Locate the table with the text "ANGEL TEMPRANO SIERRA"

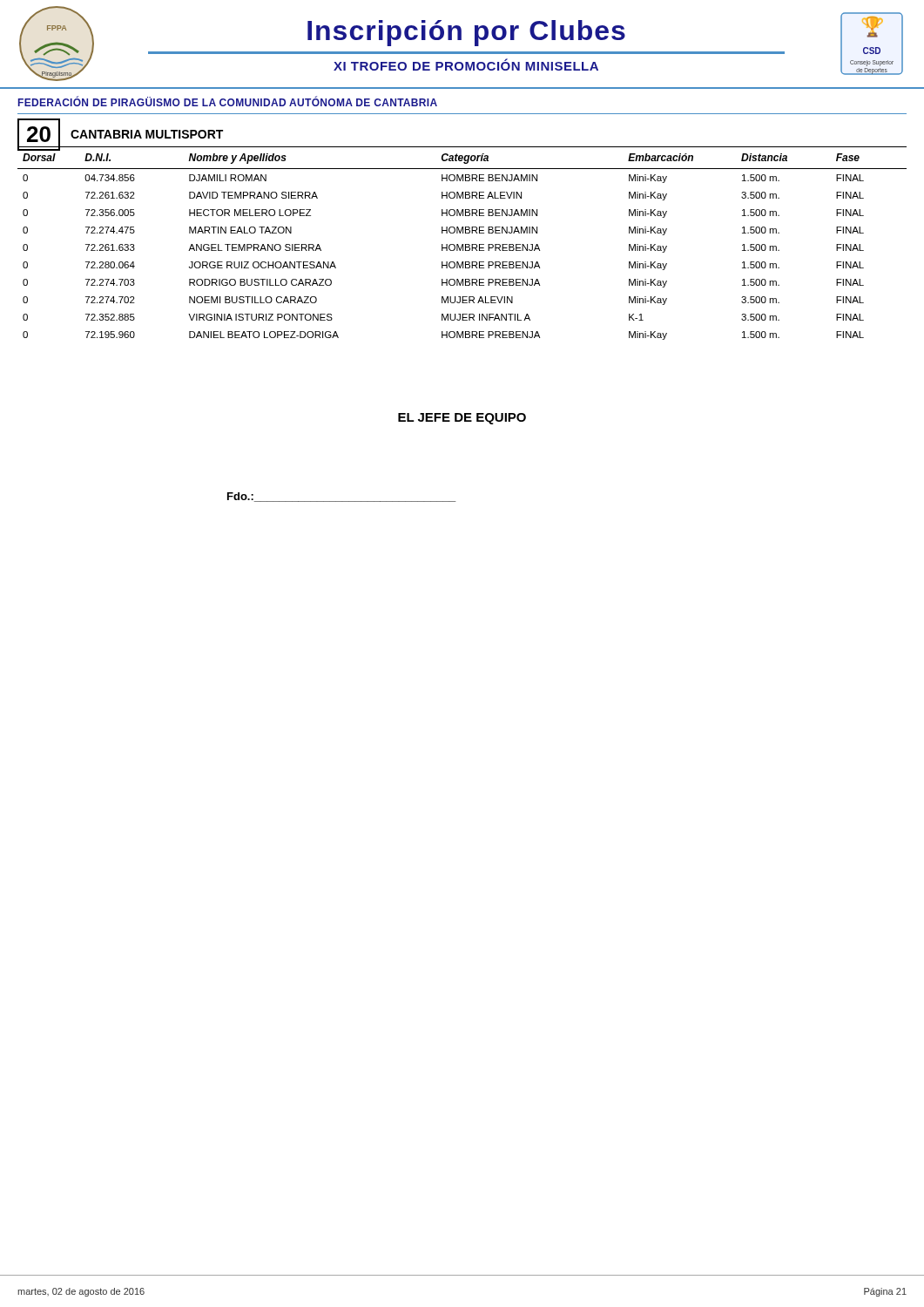pyautogui.click(x=462, y=245)
